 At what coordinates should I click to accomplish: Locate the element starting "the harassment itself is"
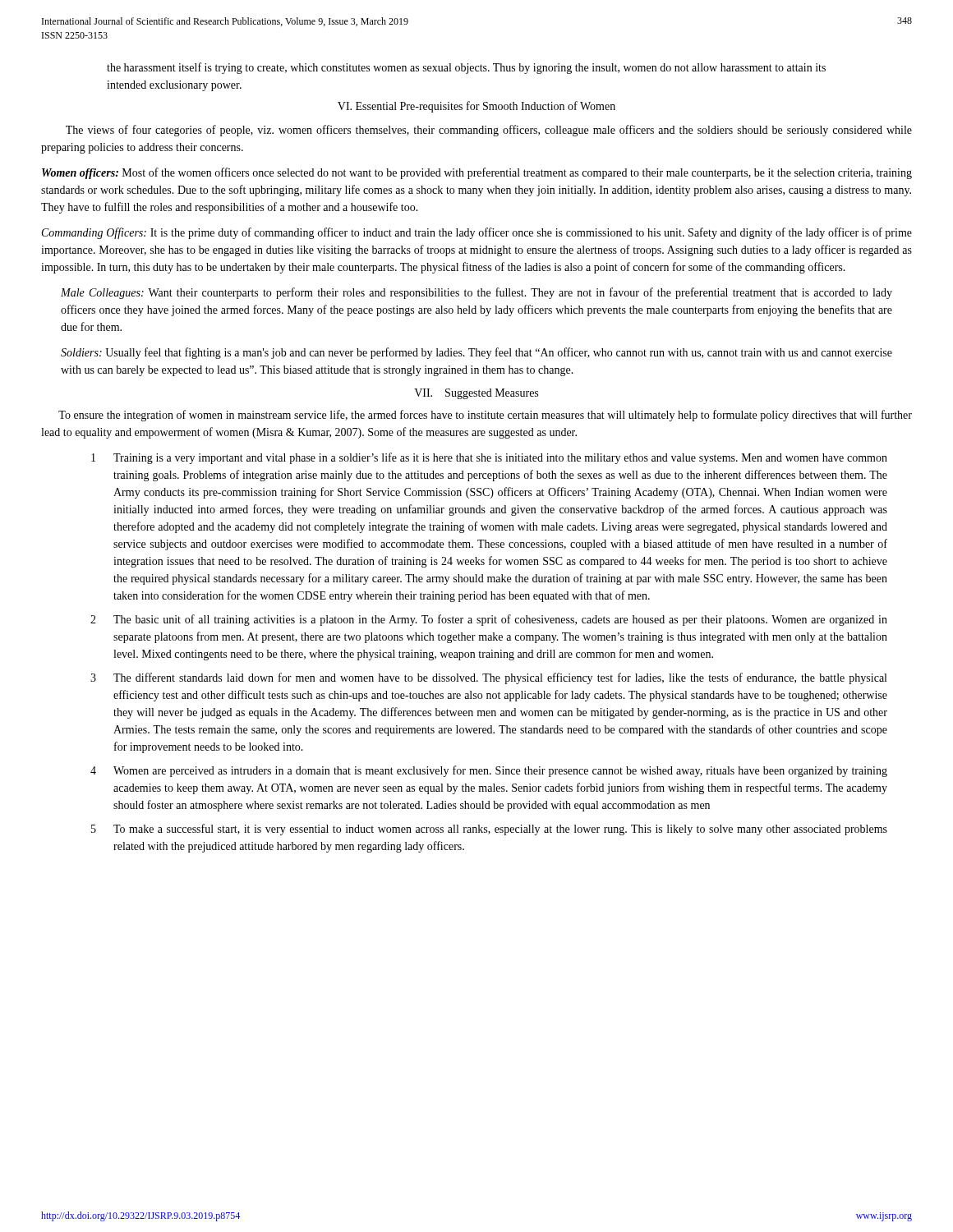(466, 76)
